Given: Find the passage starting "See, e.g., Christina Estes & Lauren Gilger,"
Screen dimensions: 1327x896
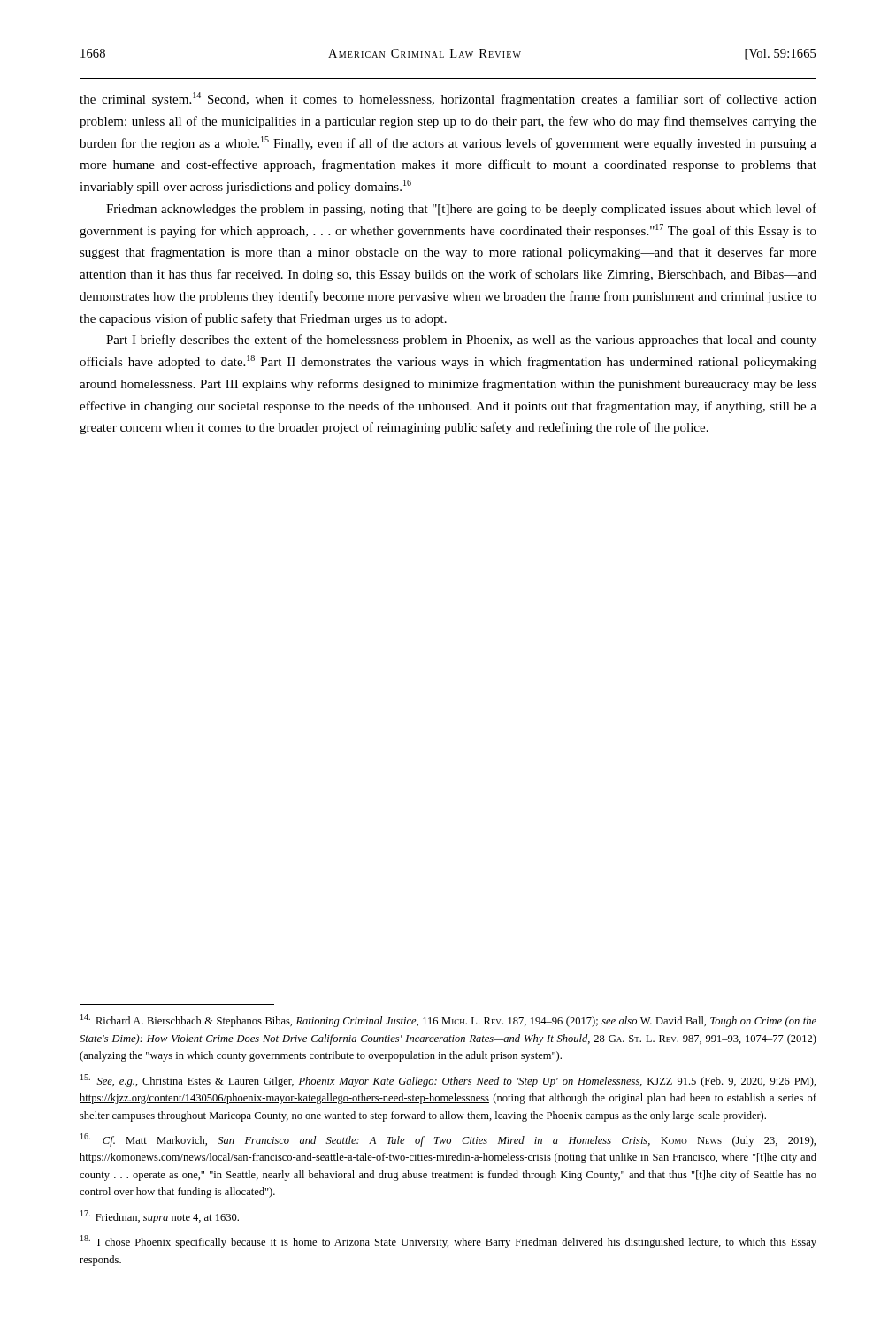Looking at the screenshot, I should pyautogui.click(x=448, y=1097).
